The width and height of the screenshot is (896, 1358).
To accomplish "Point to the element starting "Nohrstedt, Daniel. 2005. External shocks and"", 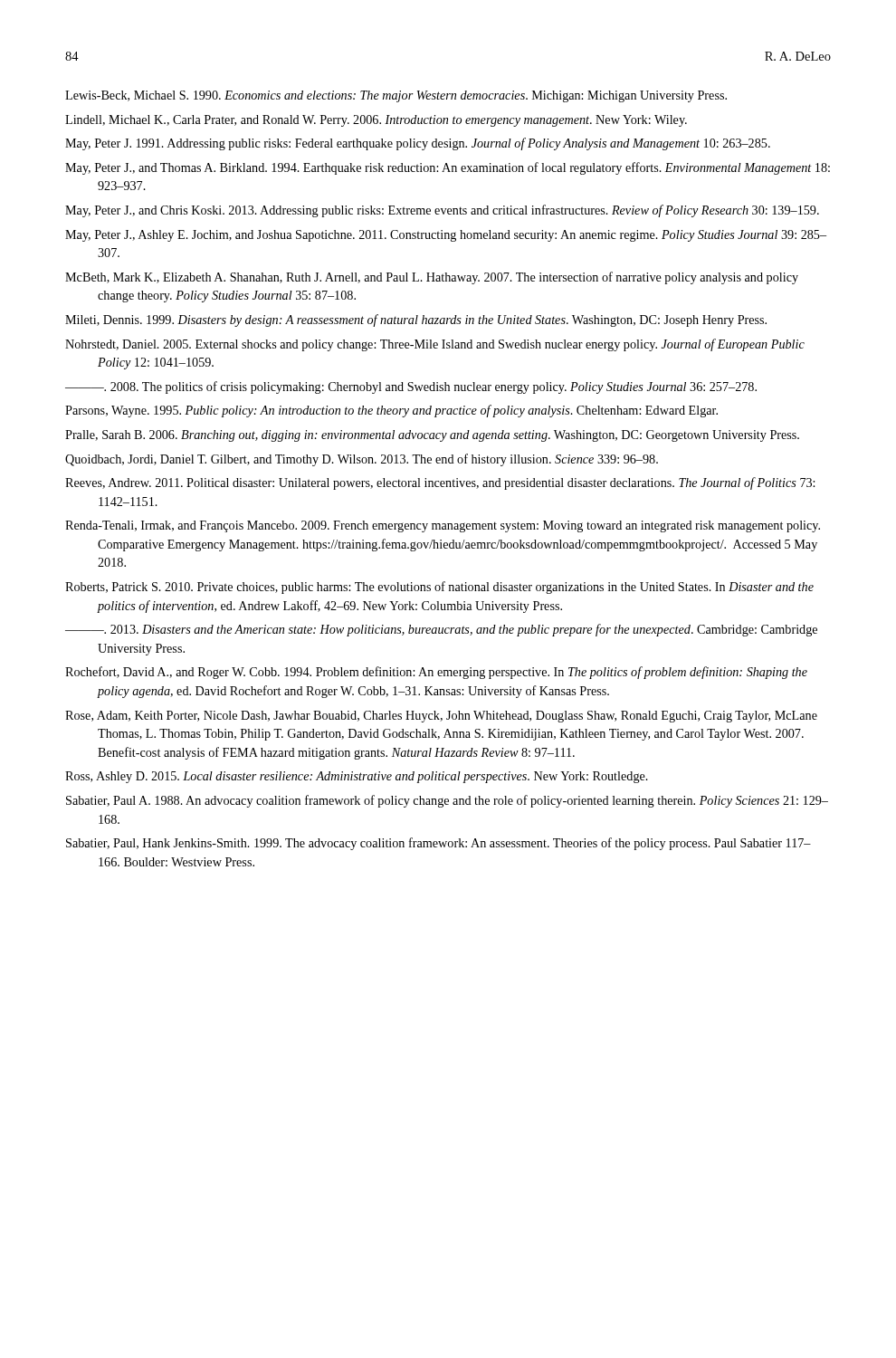I will (435, 353).
